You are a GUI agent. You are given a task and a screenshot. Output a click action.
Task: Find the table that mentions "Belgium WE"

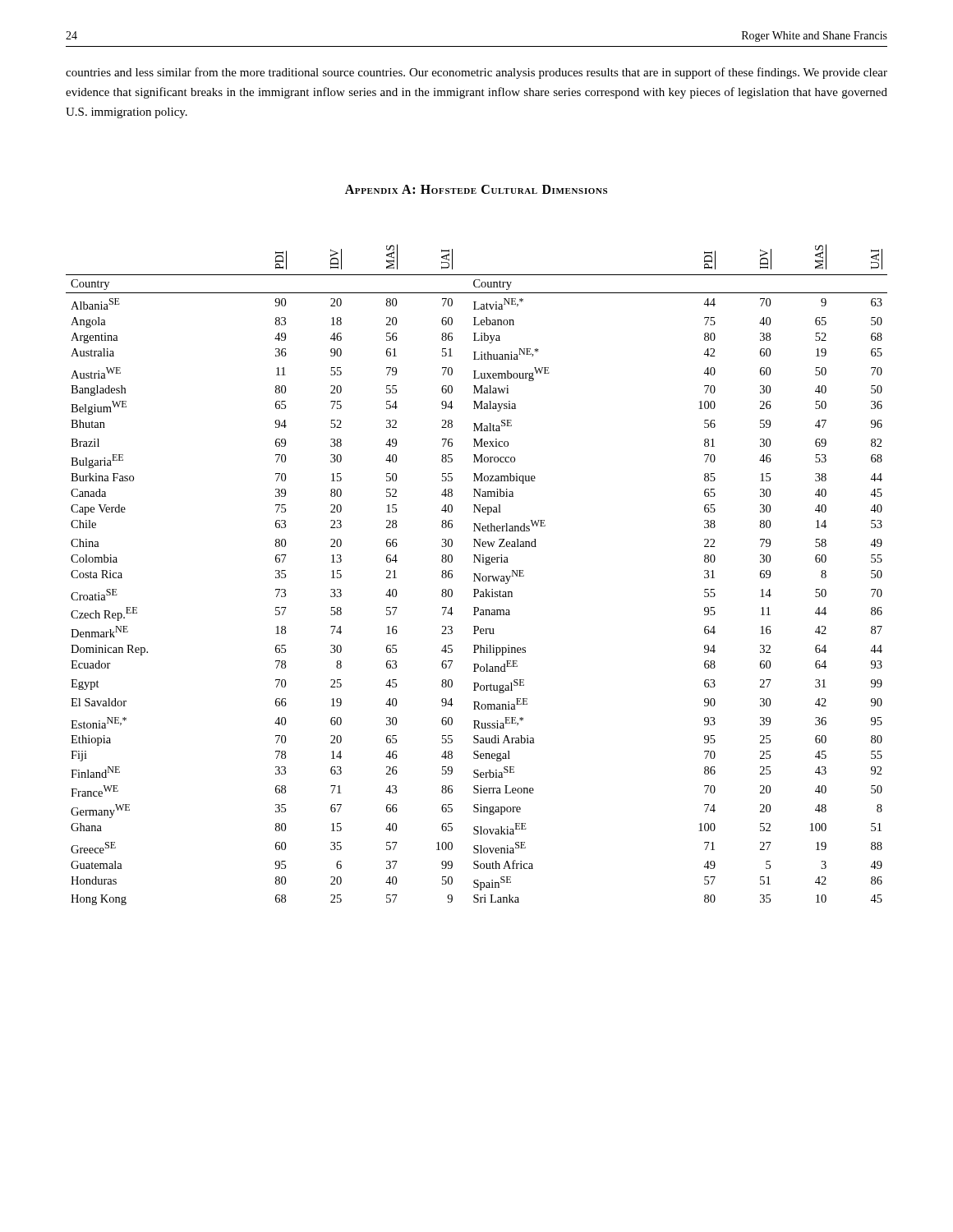click(x=476, y=568)
